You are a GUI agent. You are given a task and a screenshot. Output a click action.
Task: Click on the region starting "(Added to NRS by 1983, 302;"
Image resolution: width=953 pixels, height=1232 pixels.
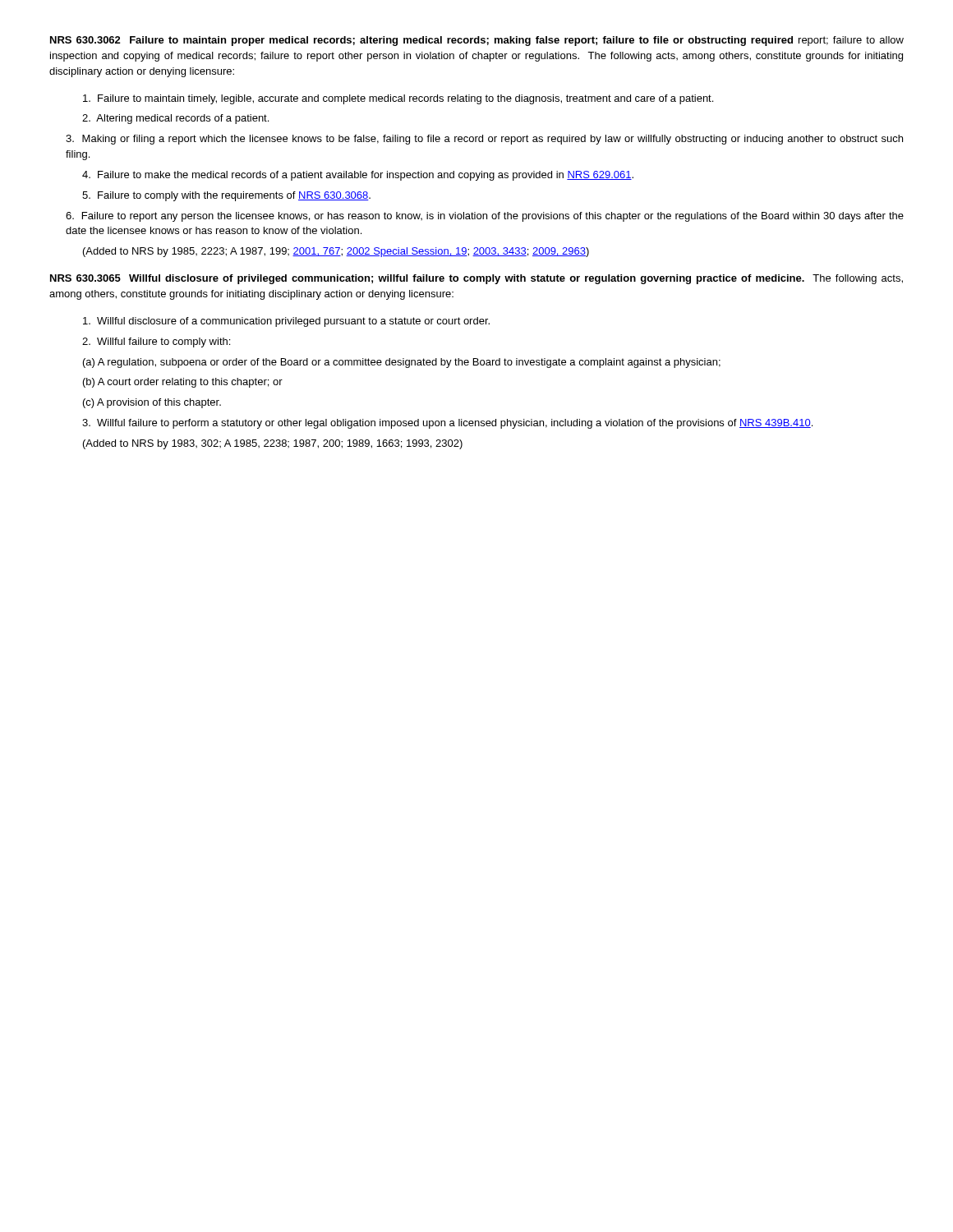coord(273,444)
